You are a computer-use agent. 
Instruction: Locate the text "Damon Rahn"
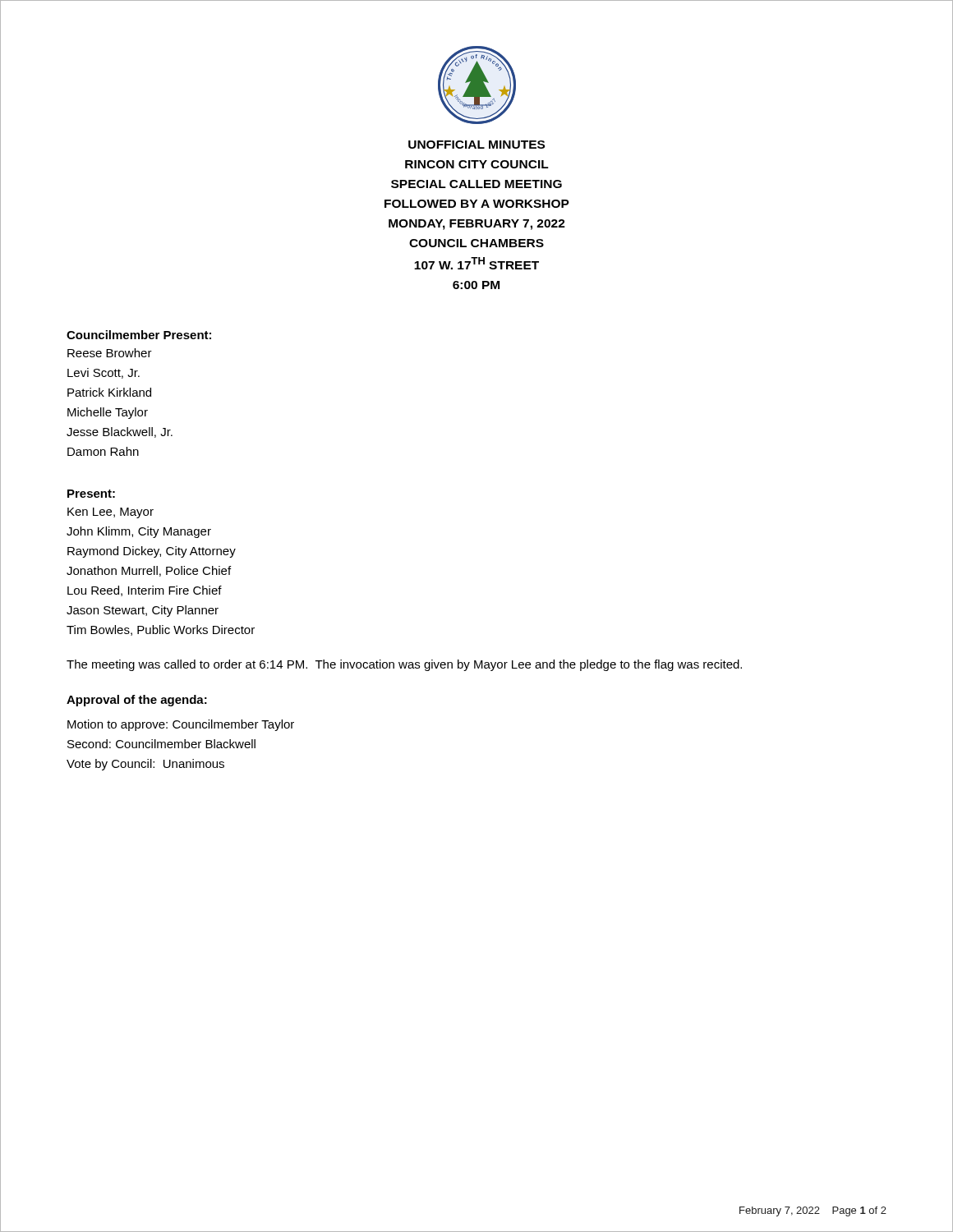pyautogui.click(x=103, y=451)
